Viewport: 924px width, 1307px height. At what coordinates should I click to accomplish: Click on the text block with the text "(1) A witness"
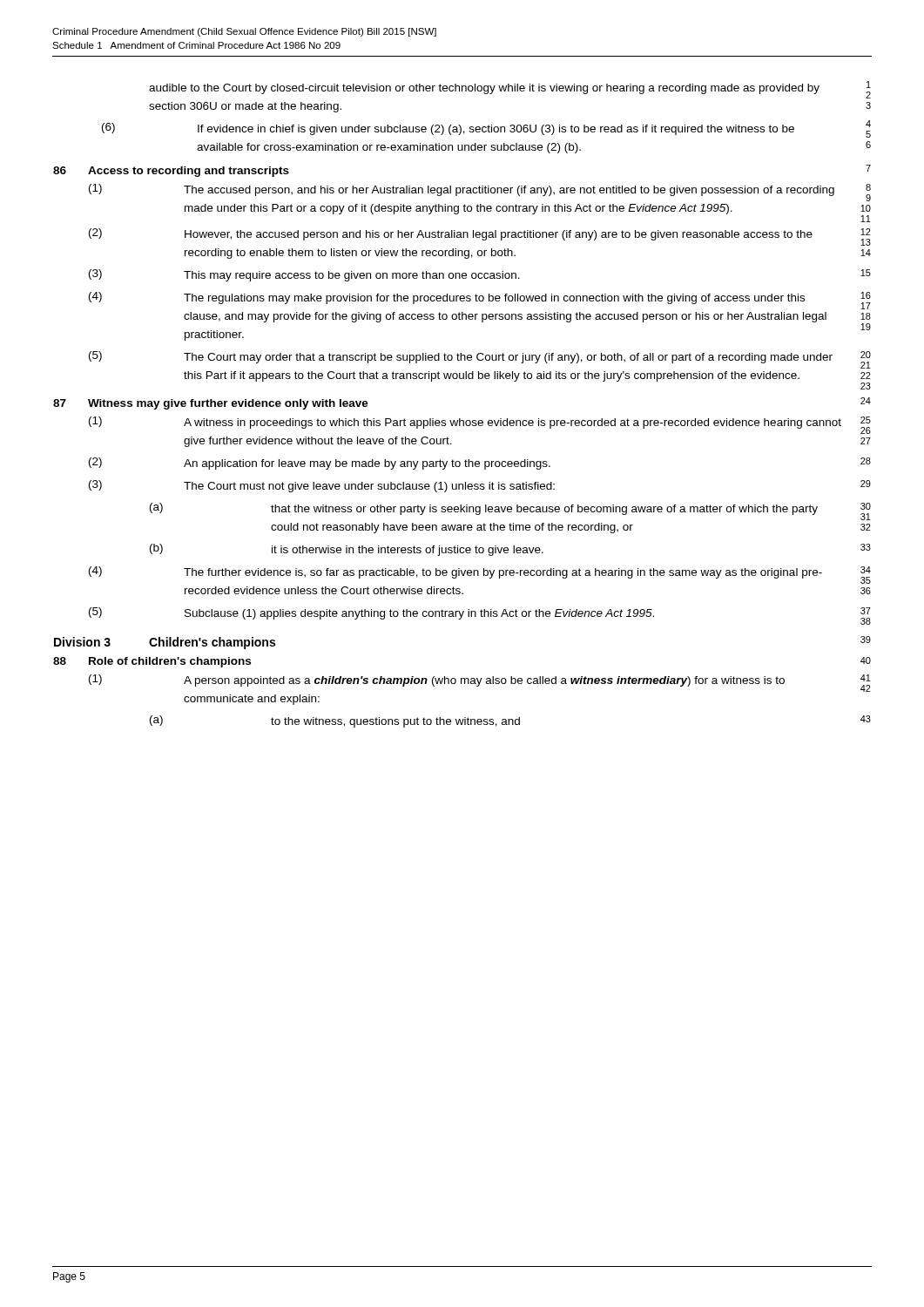click(448, 432)
